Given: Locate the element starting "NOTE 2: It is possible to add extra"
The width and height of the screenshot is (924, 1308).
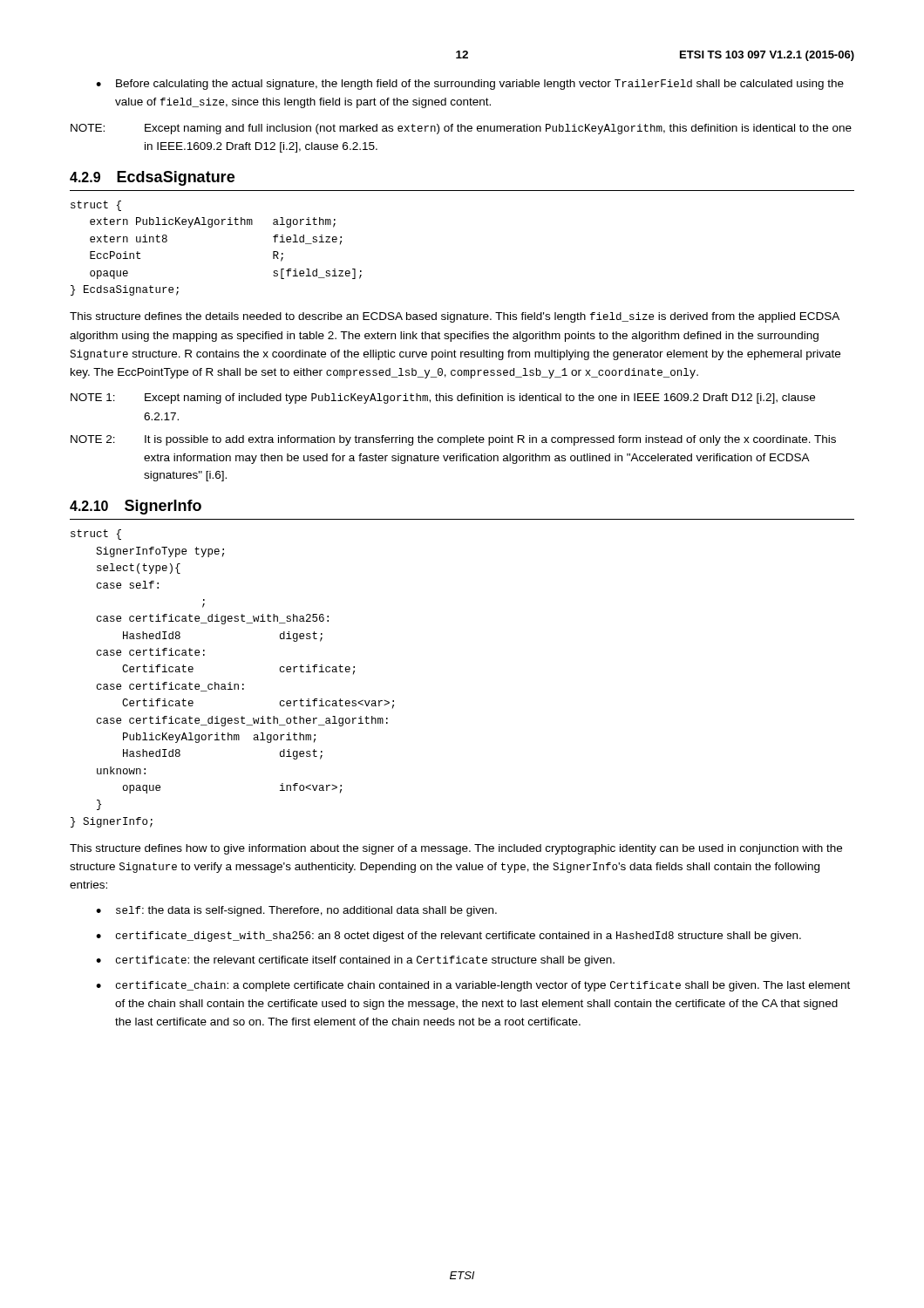Looking at the screenshot, I should pyautogui.click(x=462, y=458).
